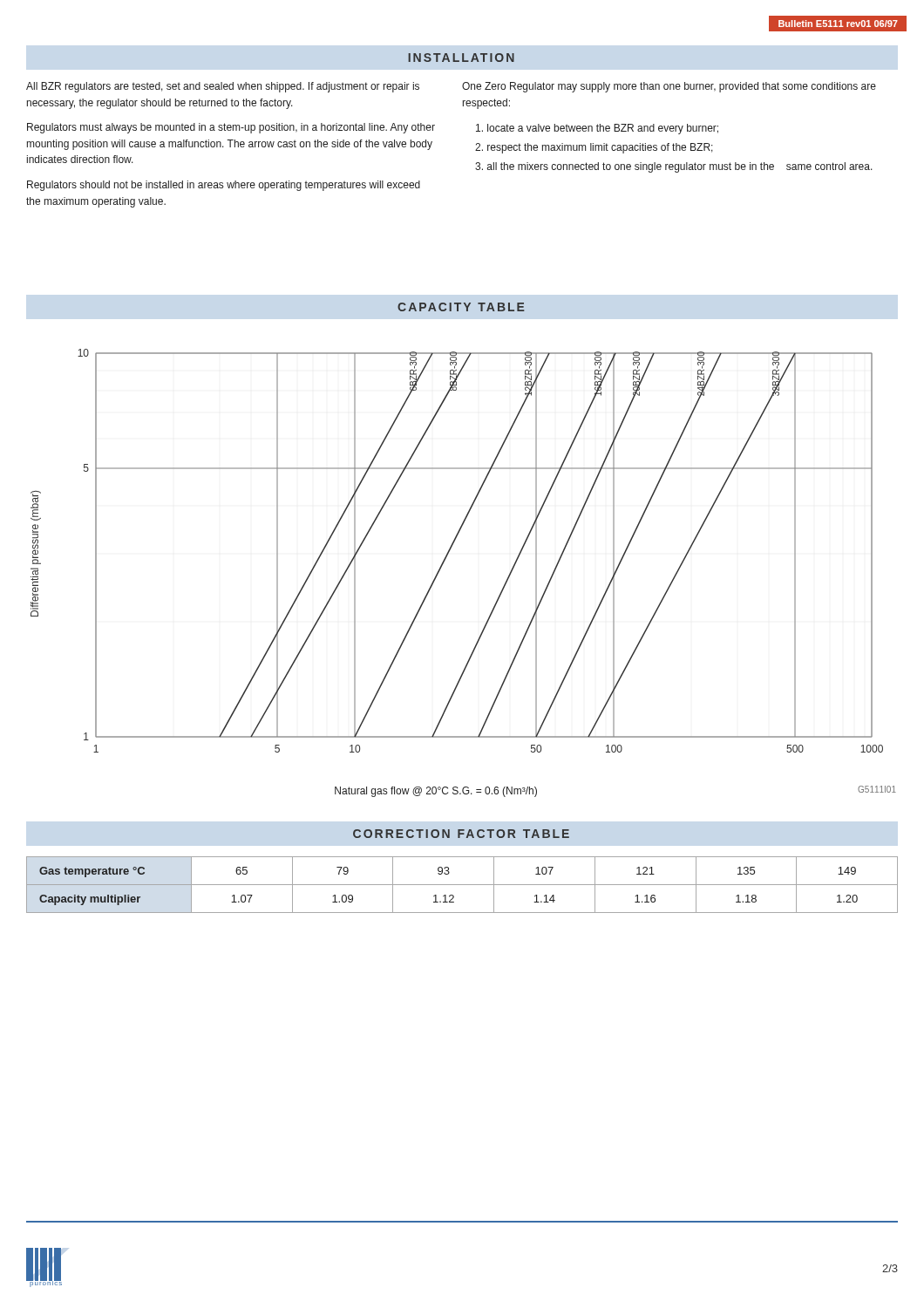
Task: Select the logo
Action: [x=78, y=1265]
